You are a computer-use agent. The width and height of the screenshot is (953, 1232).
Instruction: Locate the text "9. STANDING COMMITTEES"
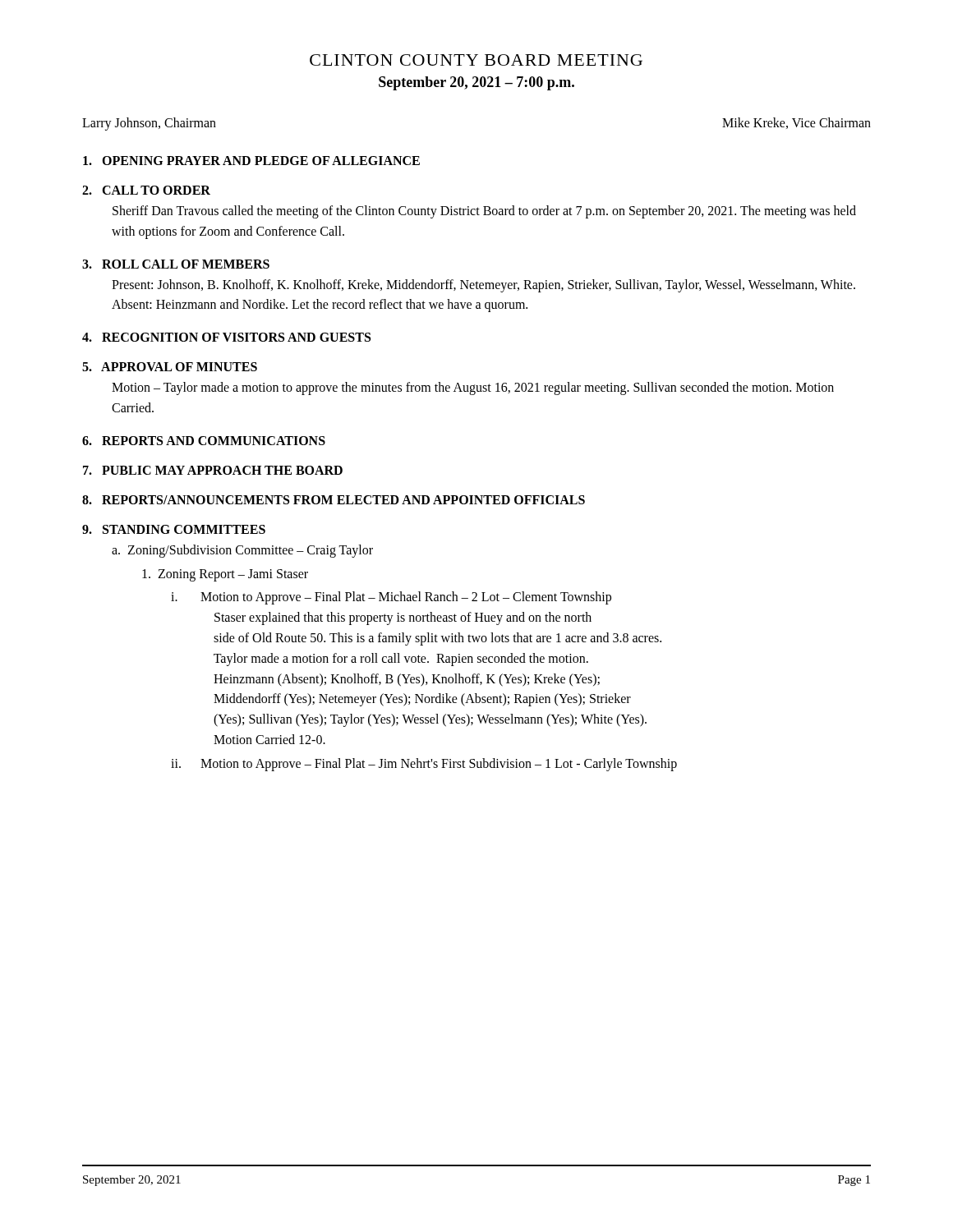tap(174, 529)
